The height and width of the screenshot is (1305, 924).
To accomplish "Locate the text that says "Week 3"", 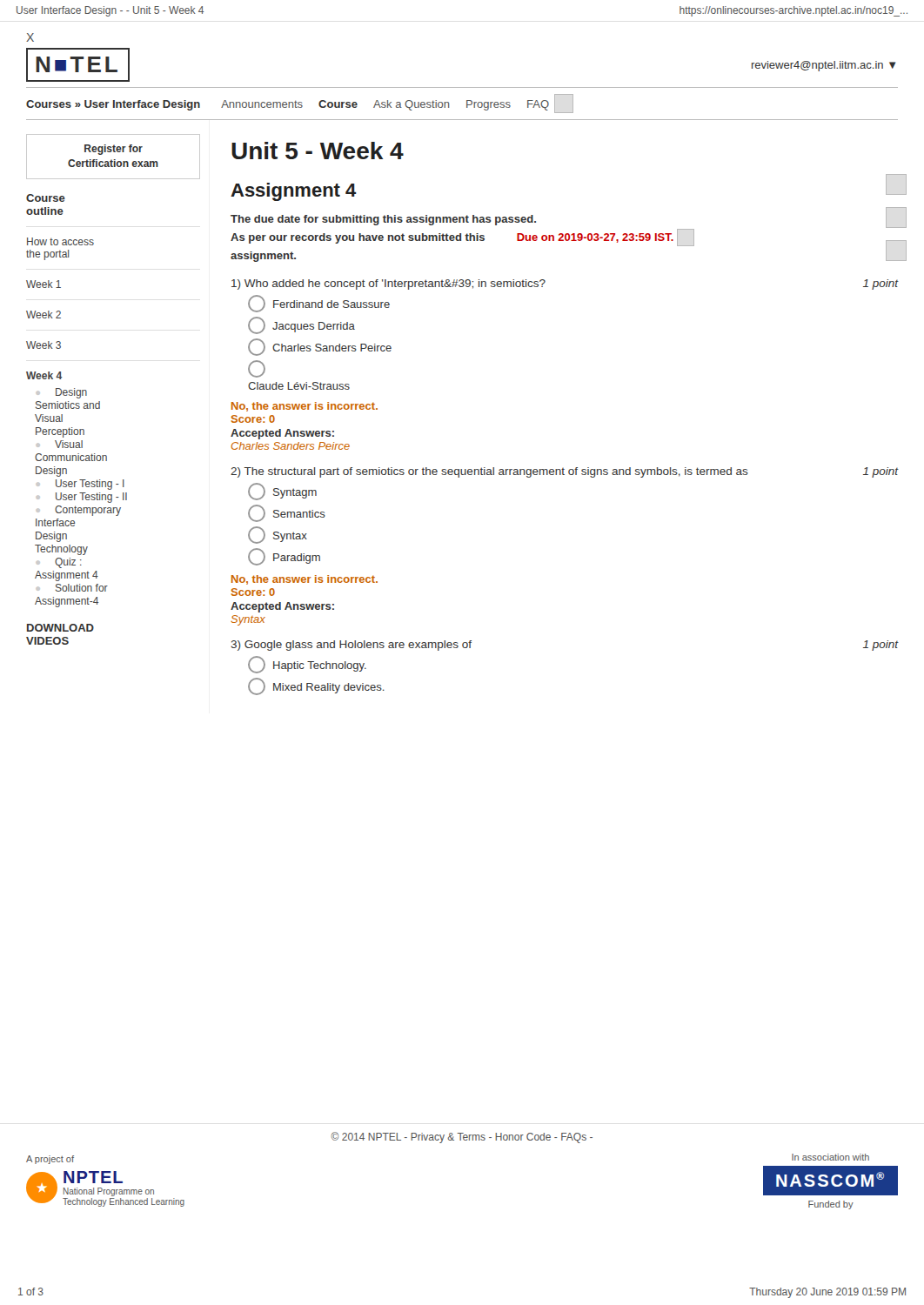I will pos(44,345).
